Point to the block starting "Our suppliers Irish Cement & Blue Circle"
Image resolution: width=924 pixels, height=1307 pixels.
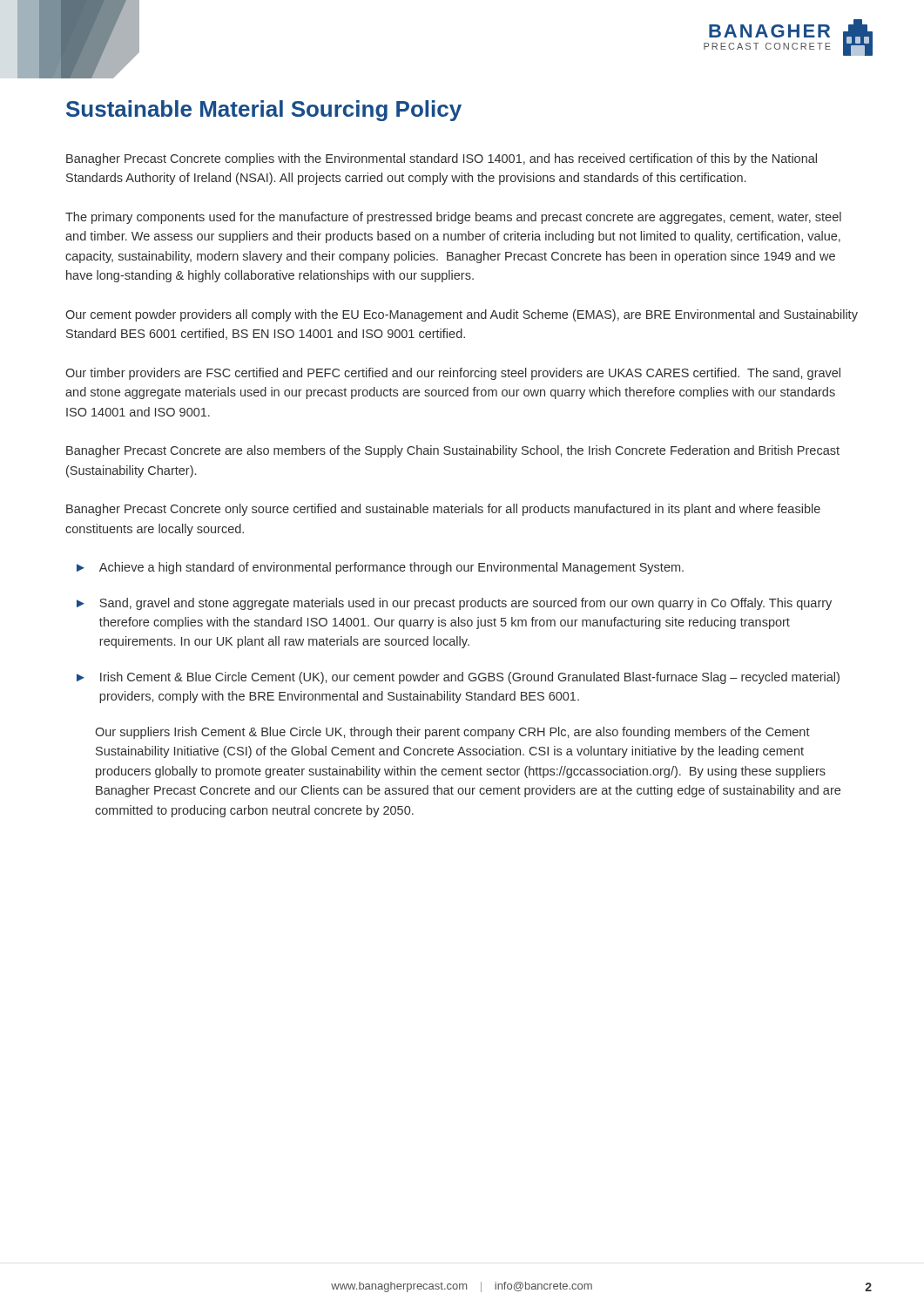468,771
